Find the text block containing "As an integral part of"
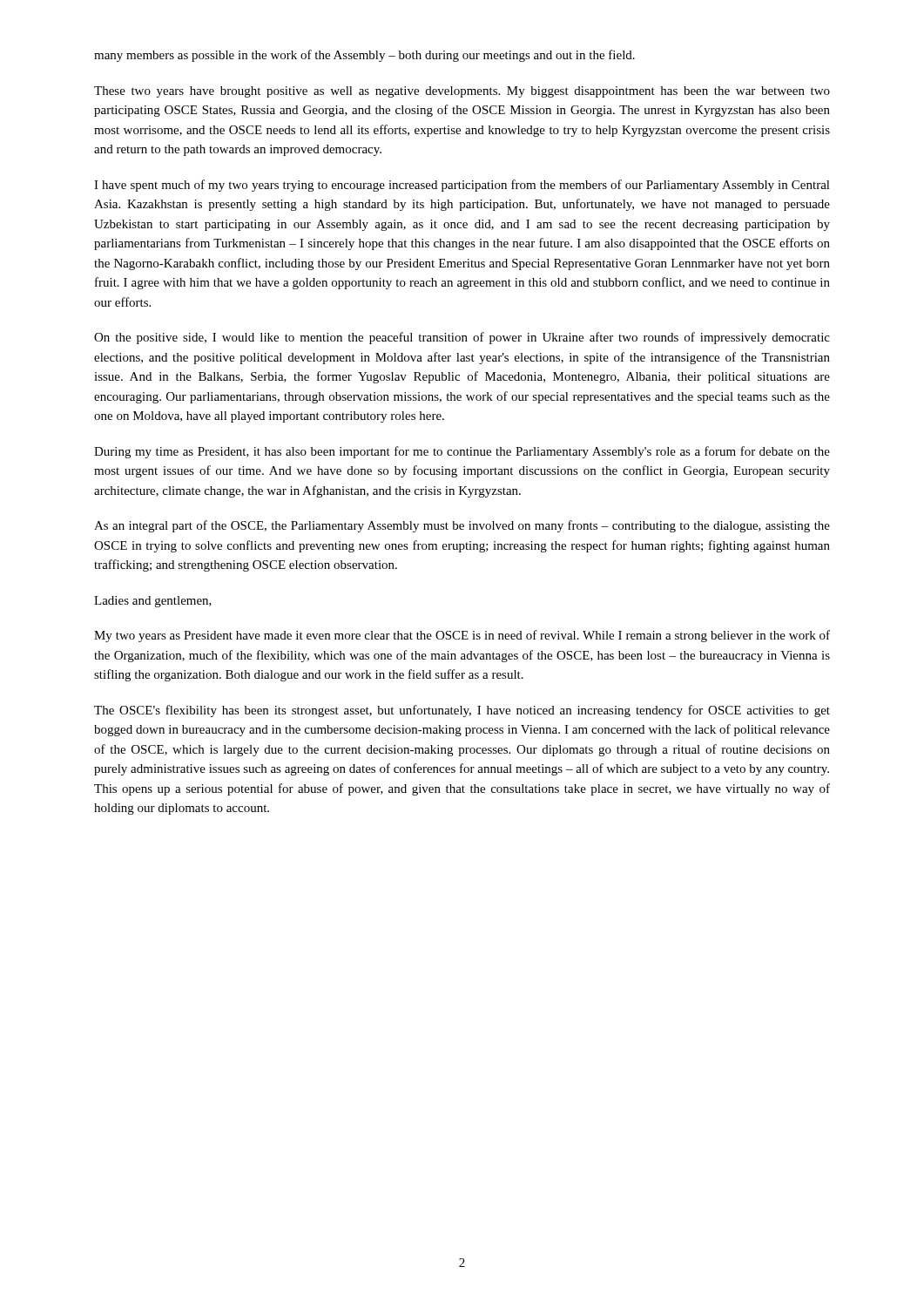This screenshot has width=924, height=1307. point(462,545)
